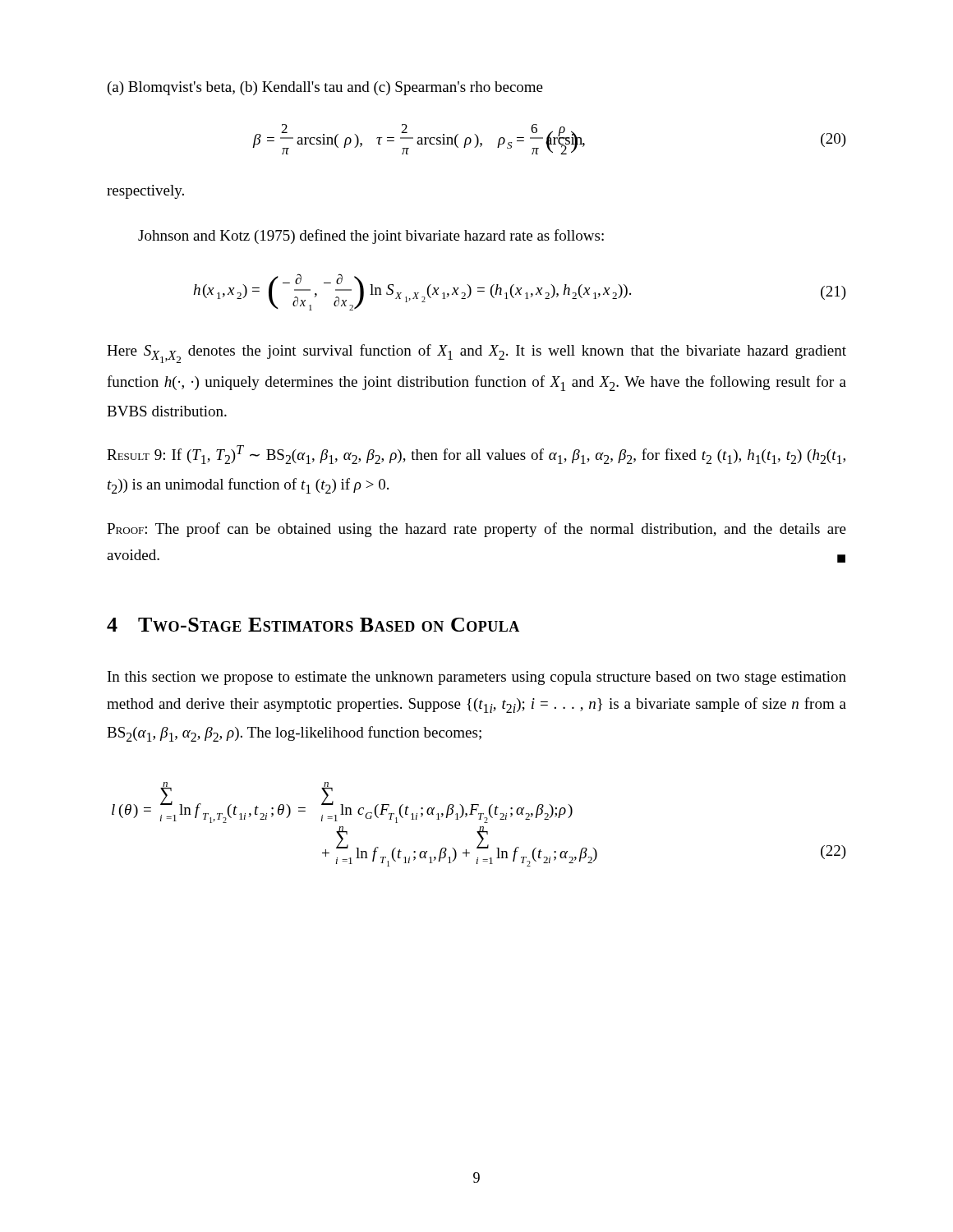Navigate to the block starting "Result 9: If (T1,"
The width and height of the screenshot is (953, 1232).
(x=476, y=470)
